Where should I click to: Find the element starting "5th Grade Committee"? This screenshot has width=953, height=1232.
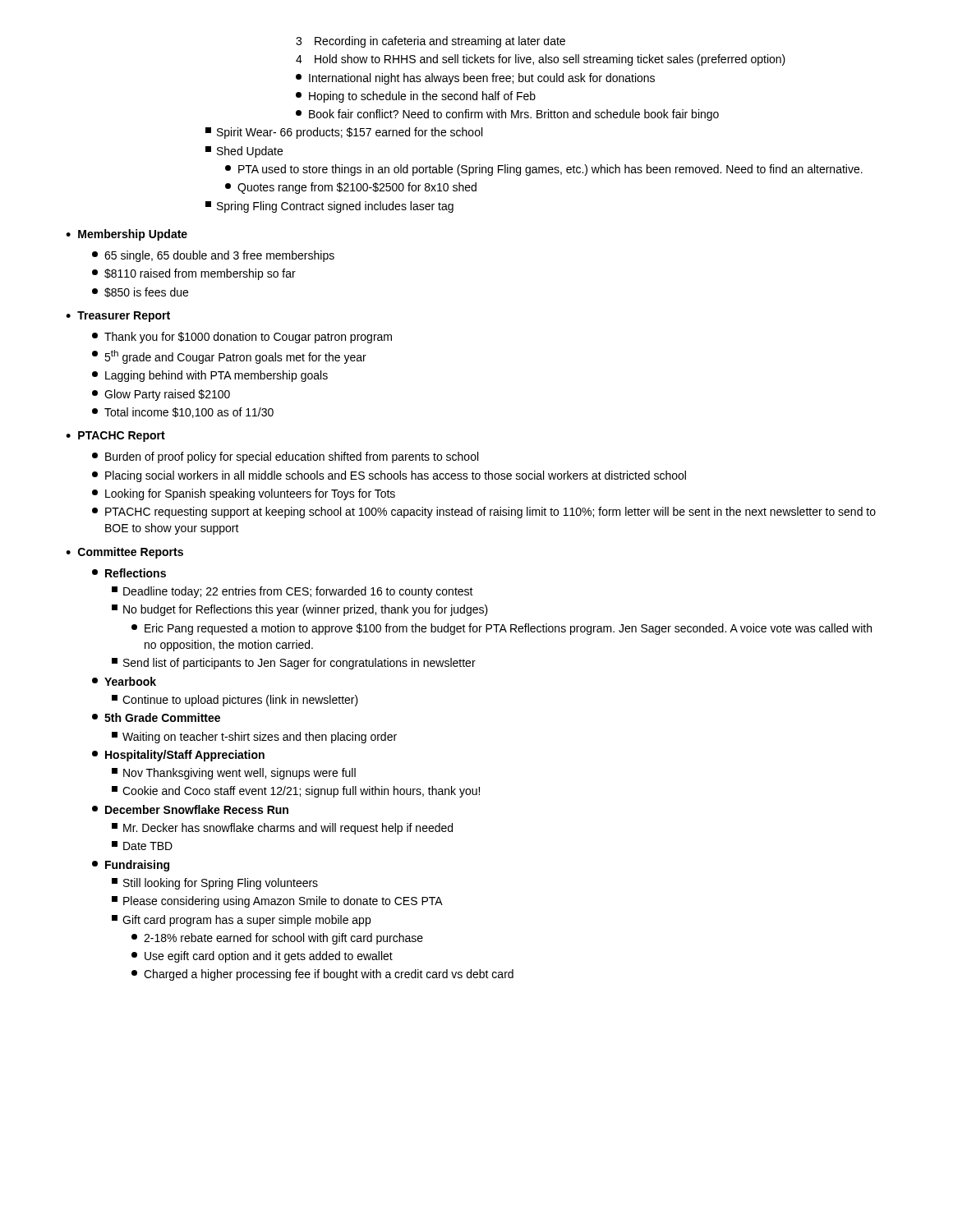click(156, 717)
